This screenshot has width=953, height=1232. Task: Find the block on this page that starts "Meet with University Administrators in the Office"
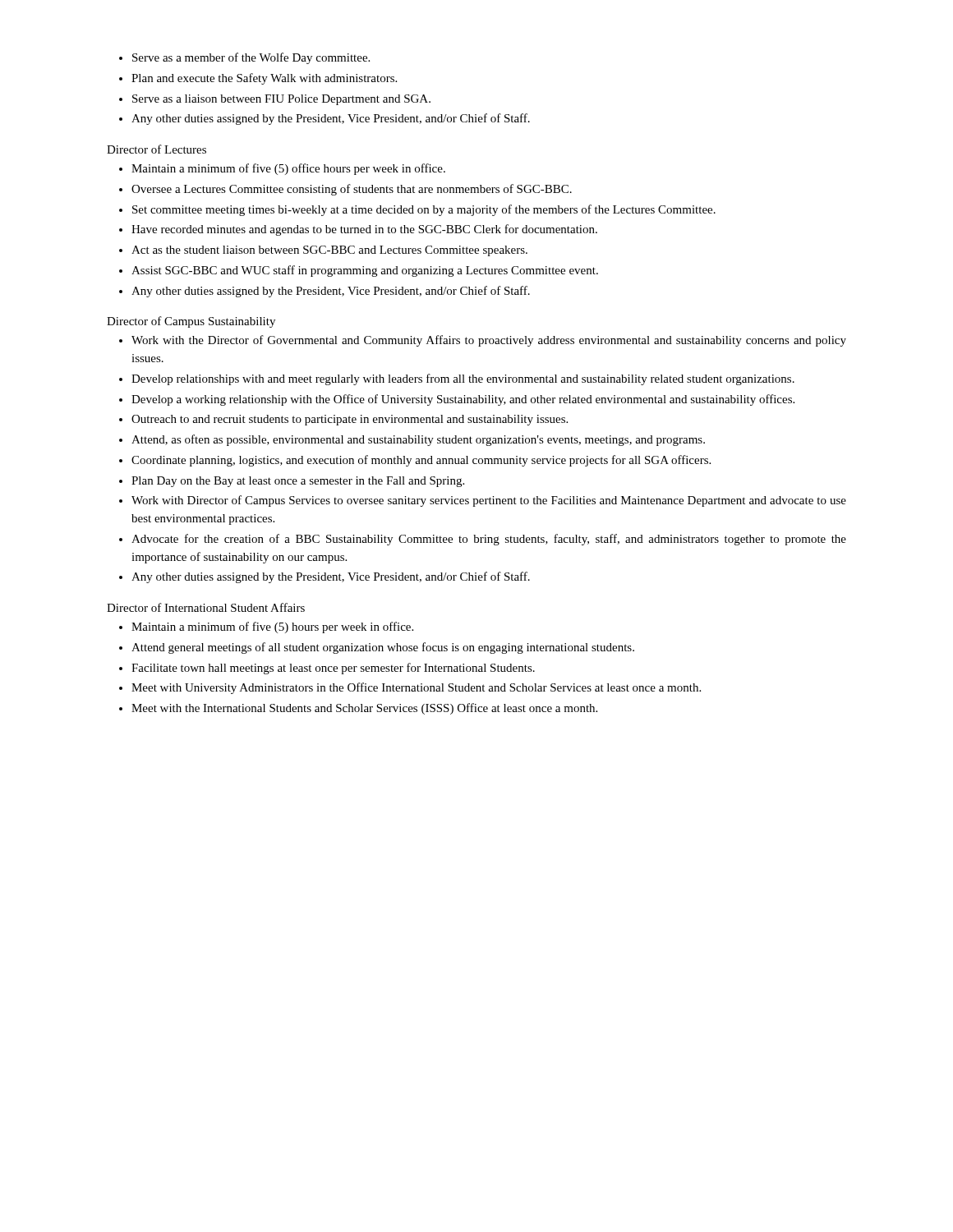(x=489, y=688)
